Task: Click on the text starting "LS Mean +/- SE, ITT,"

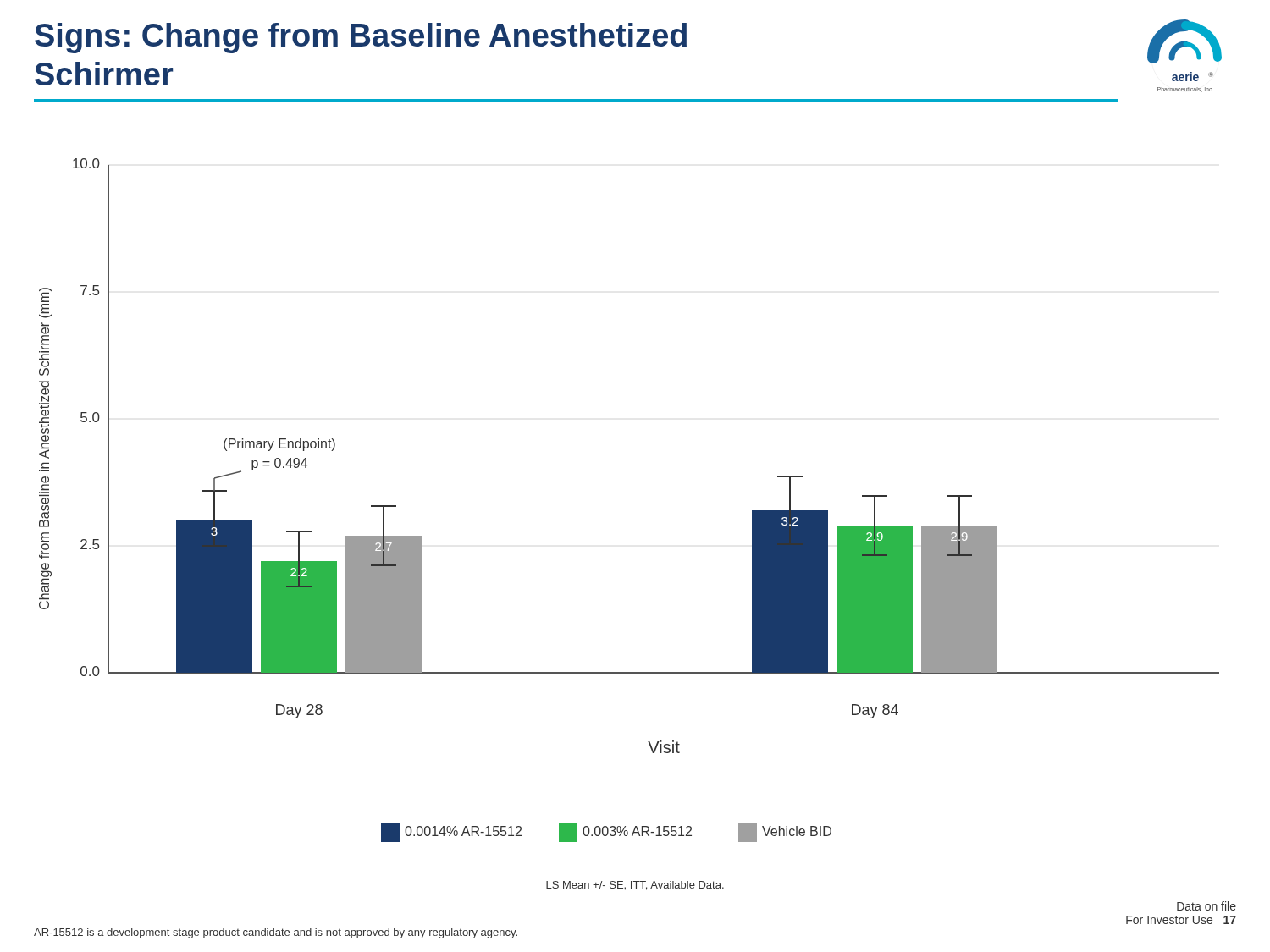Action: pyautogui.click(x=635, y=885)
